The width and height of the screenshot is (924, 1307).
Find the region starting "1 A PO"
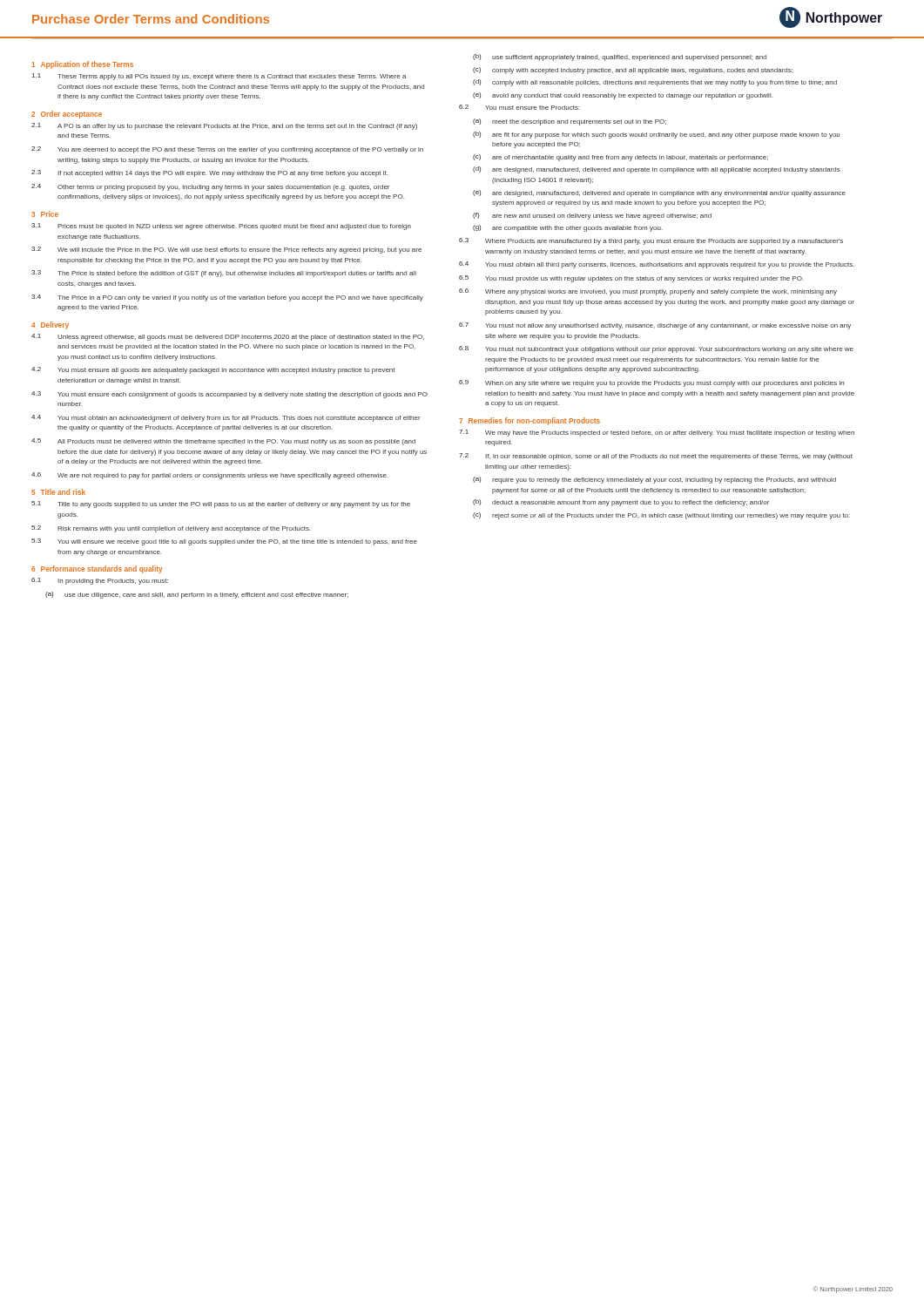tap(229, 131)
